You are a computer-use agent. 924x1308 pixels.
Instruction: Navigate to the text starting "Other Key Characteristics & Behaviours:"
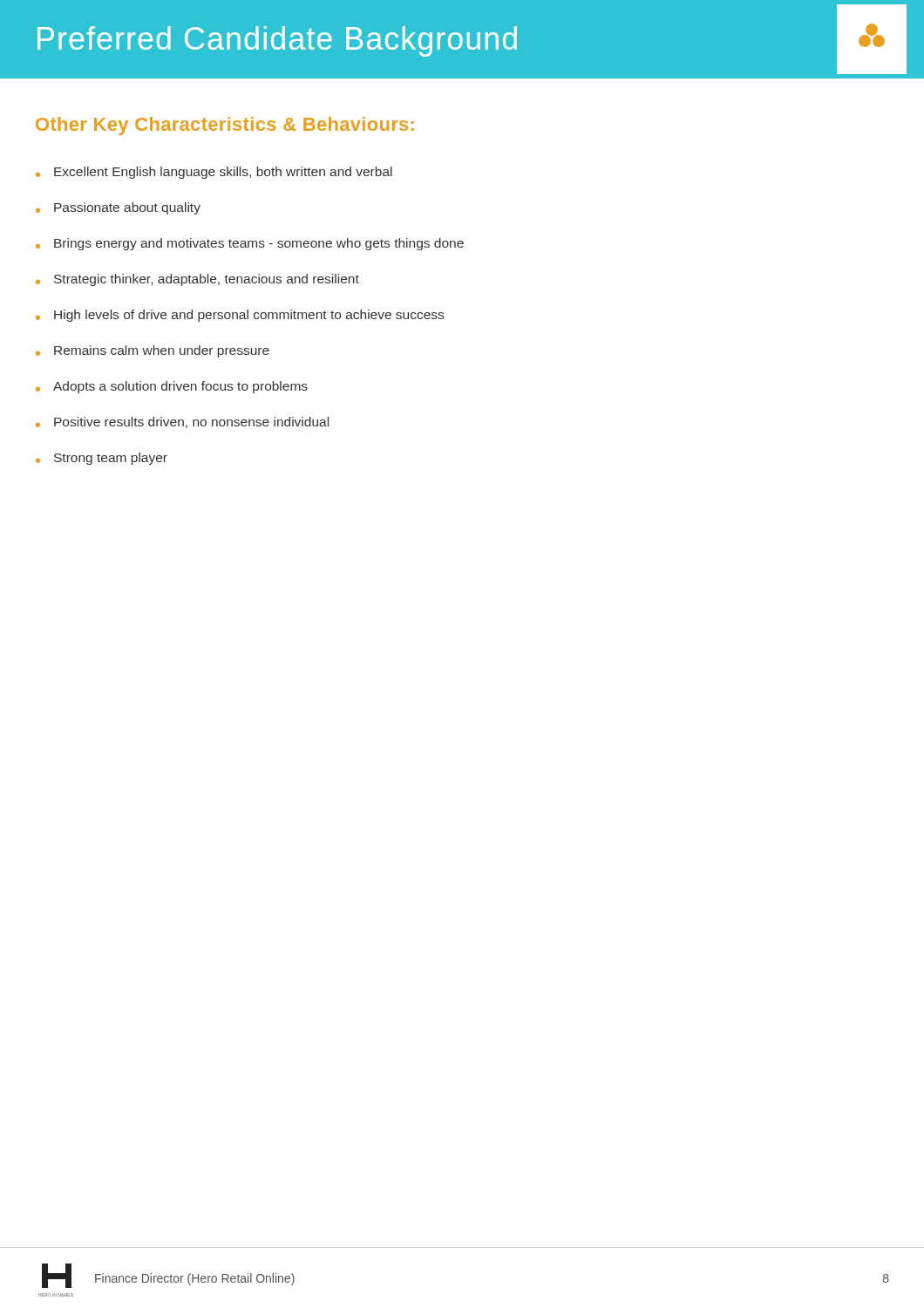pos(225,124)
